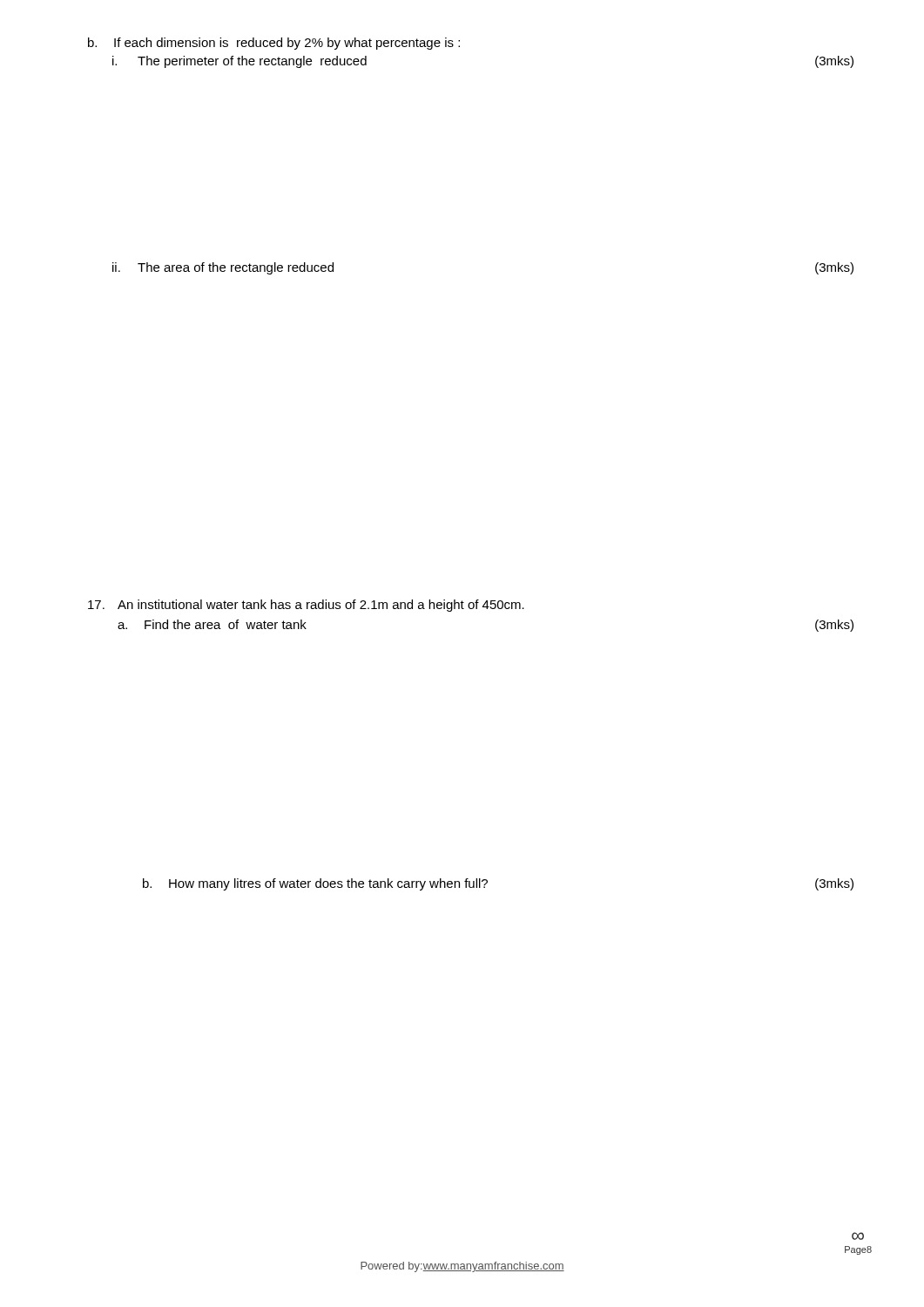Locate the list item containing "ii. The area of the rectangle"

(236, 268)
